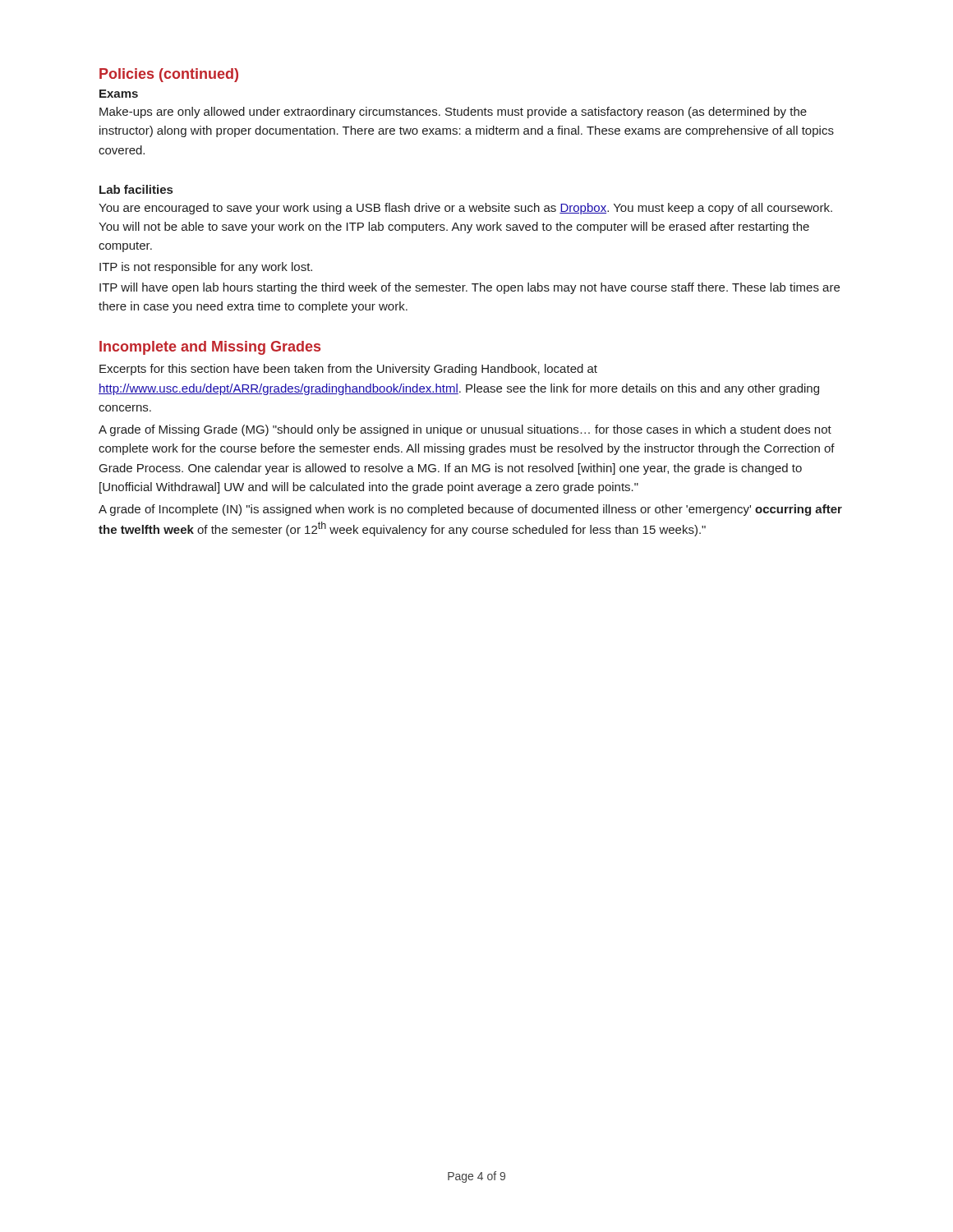Where is the passage that starts "A grade of Incomplete (IN) "is assigned"?
The width and height of the screenshot is (953, 1232).
tap(470, 519)
